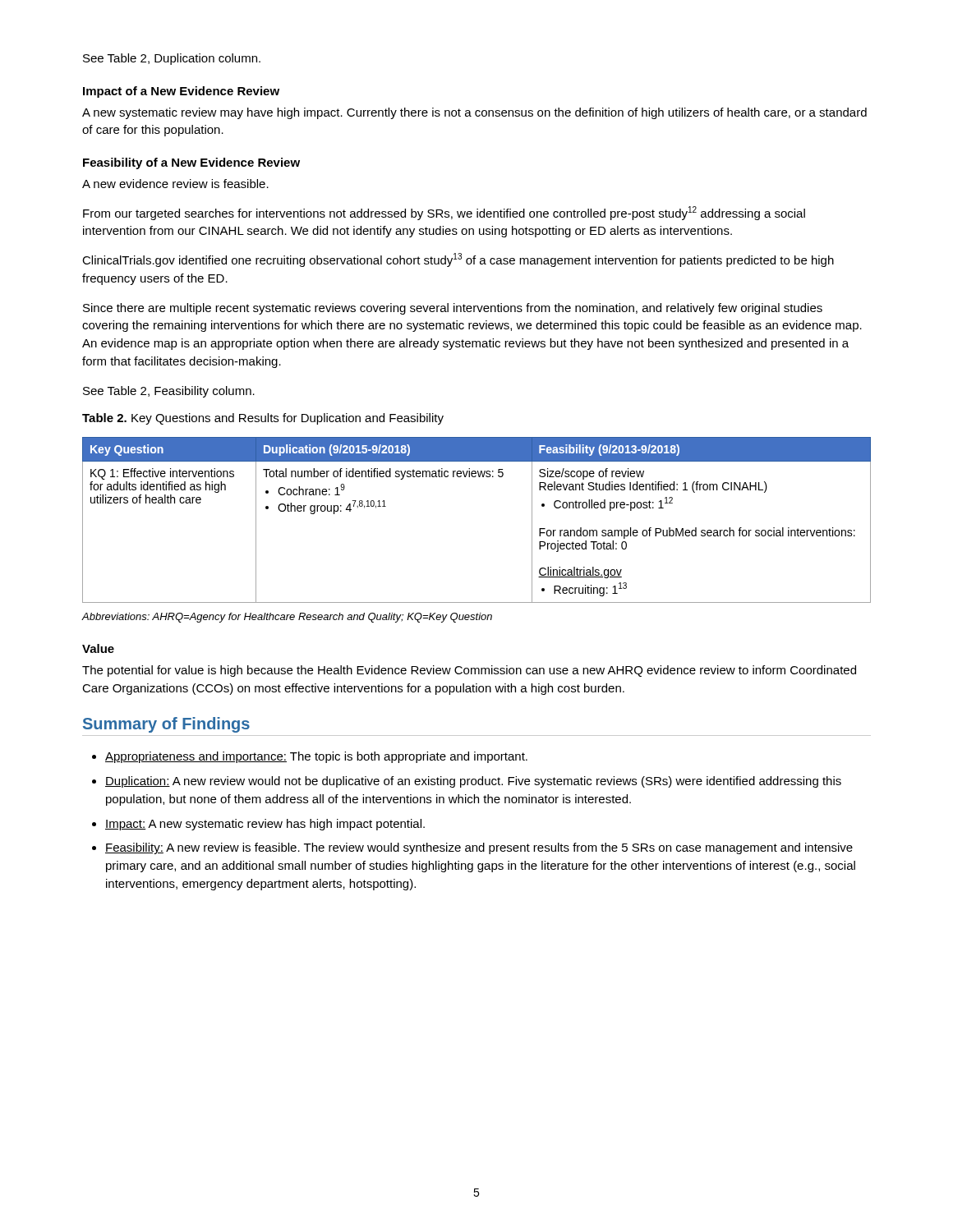Click on the block starting "See Table 2, Duplication column."
The image size is (953, 1232).
tap(172, 59)
